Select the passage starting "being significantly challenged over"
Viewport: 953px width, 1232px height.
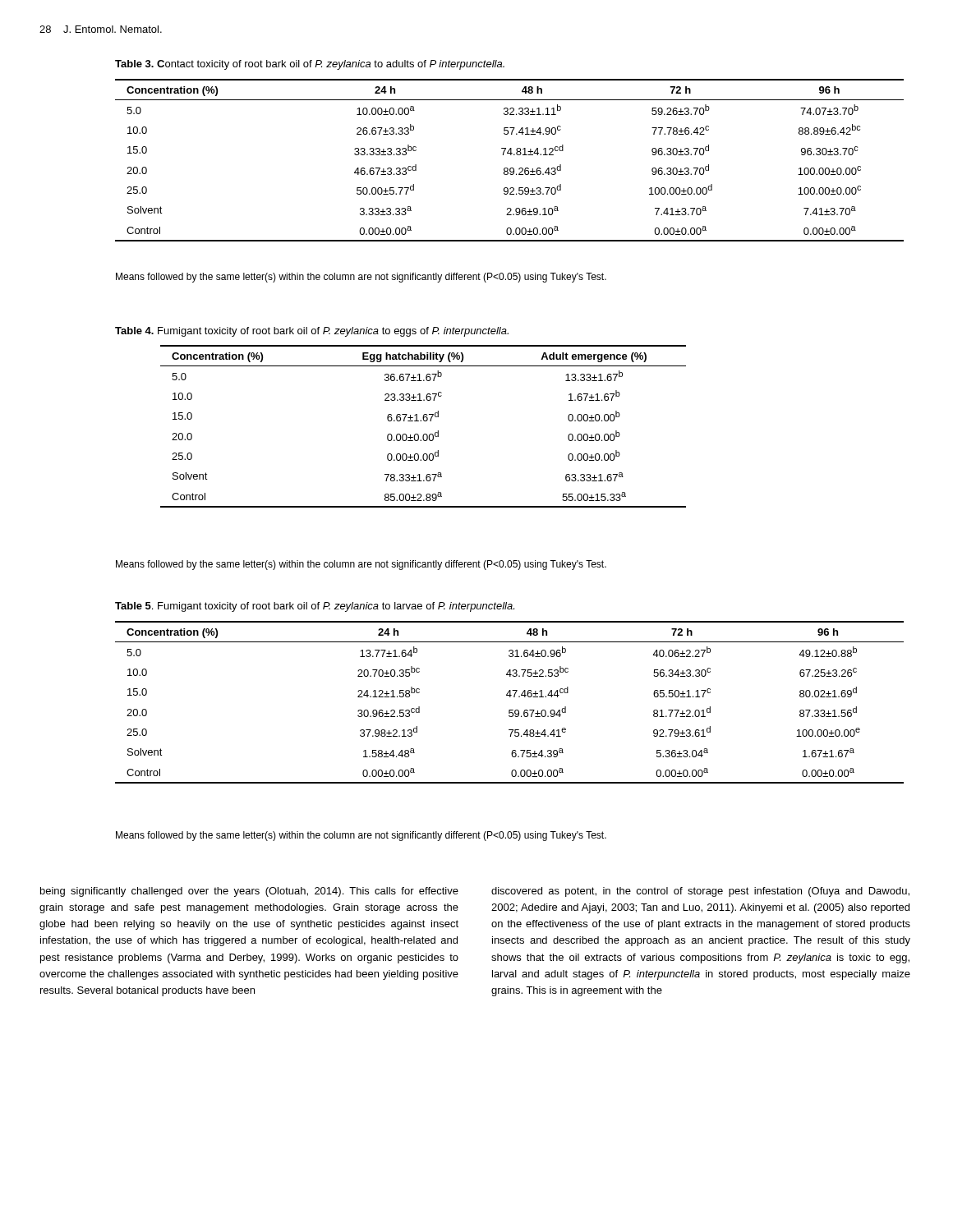[x=249, y=940]
